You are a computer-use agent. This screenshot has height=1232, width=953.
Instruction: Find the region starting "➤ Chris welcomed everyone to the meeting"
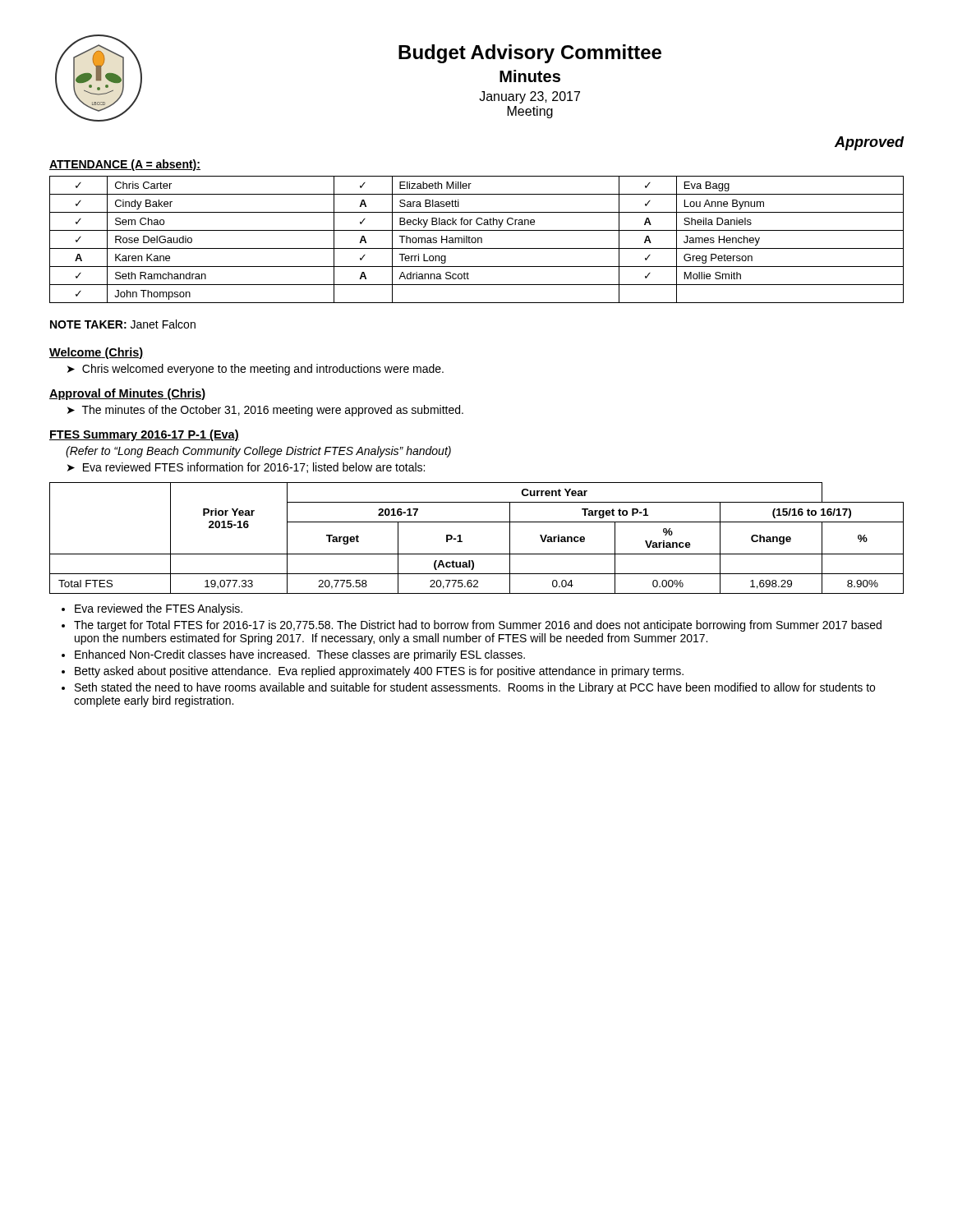pos(255,369)
